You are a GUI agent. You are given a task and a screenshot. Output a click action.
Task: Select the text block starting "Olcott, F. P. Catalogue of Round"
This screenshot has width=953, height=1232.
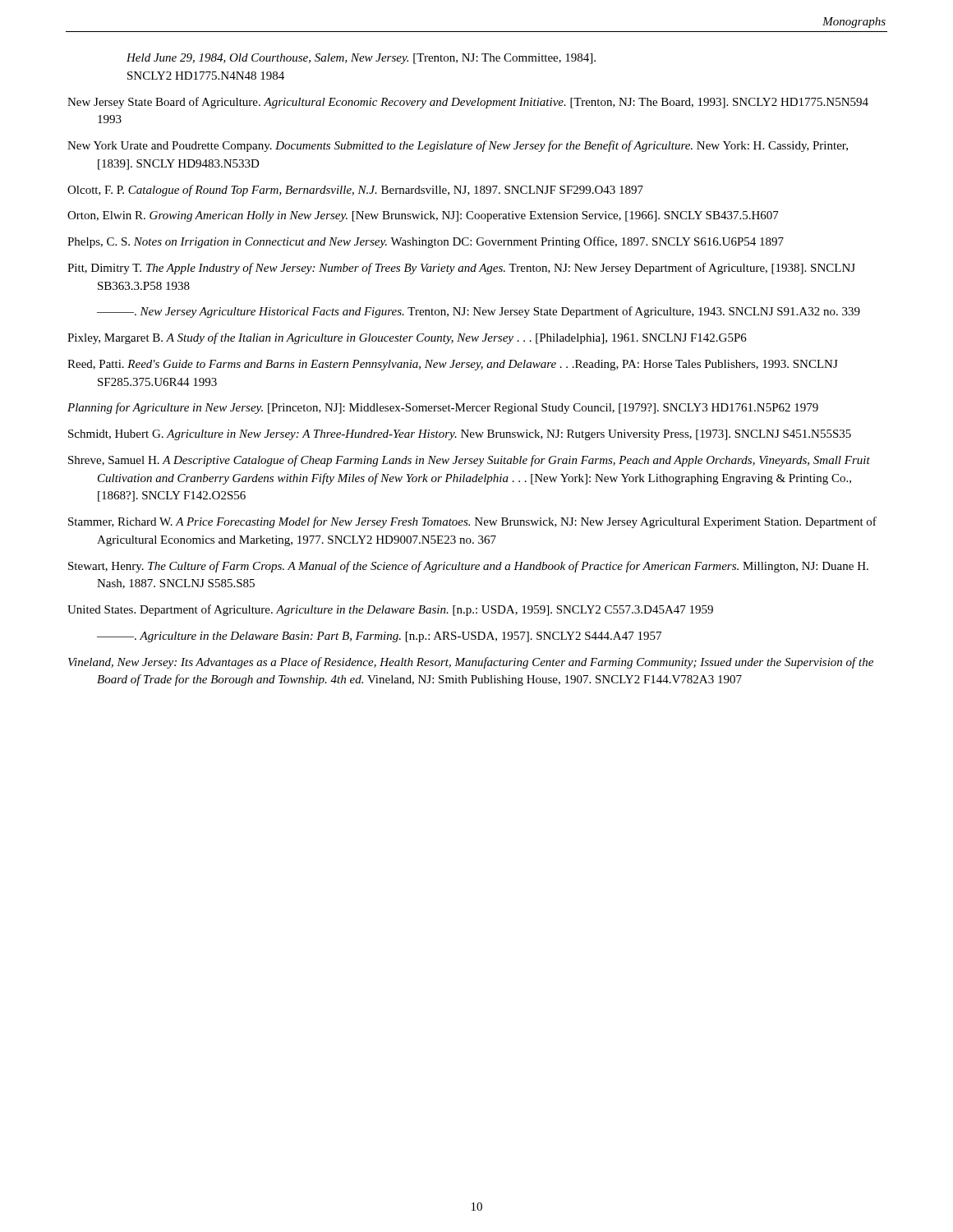pos(355,189)
